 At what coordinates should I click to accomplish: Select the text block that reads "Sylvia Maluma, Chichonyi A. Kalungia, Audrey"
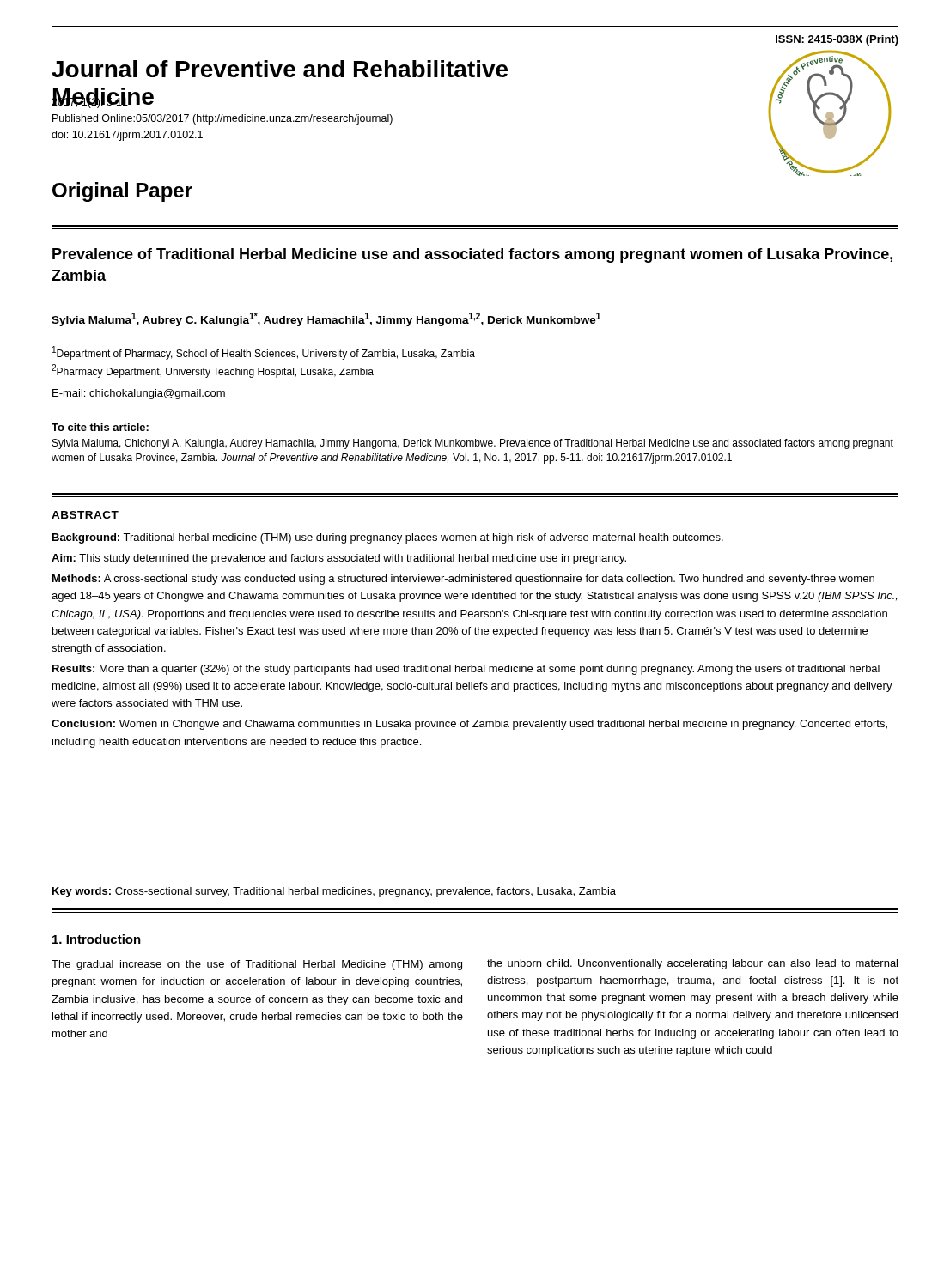pos(472,451)
